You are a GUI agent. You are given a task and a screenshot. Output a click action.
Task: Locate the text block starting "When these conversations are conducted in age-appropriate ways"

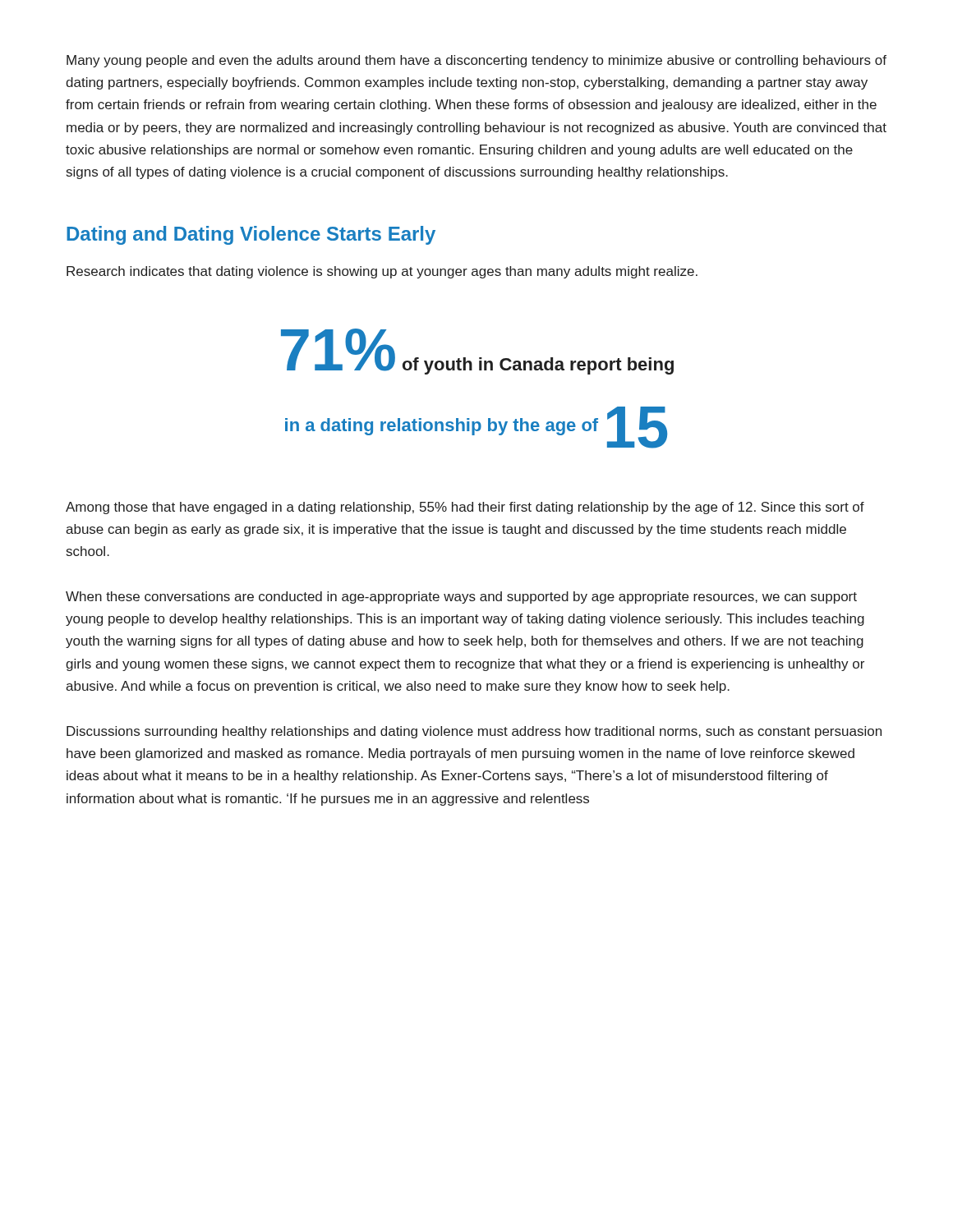[x=465, y=641]
